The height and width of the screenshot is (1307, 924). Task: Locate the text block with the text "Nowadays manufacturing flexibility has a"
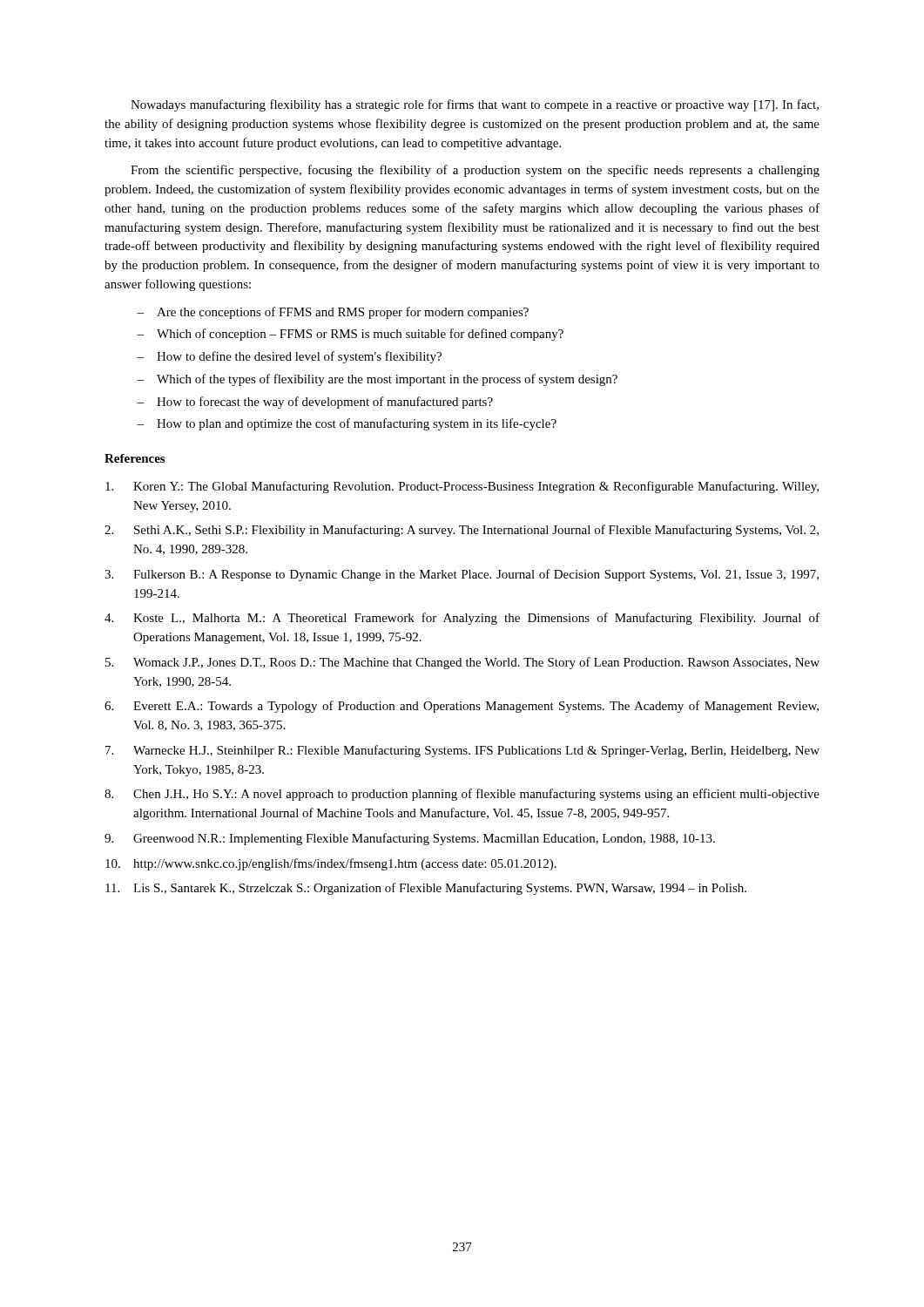[x=462, y=124]
